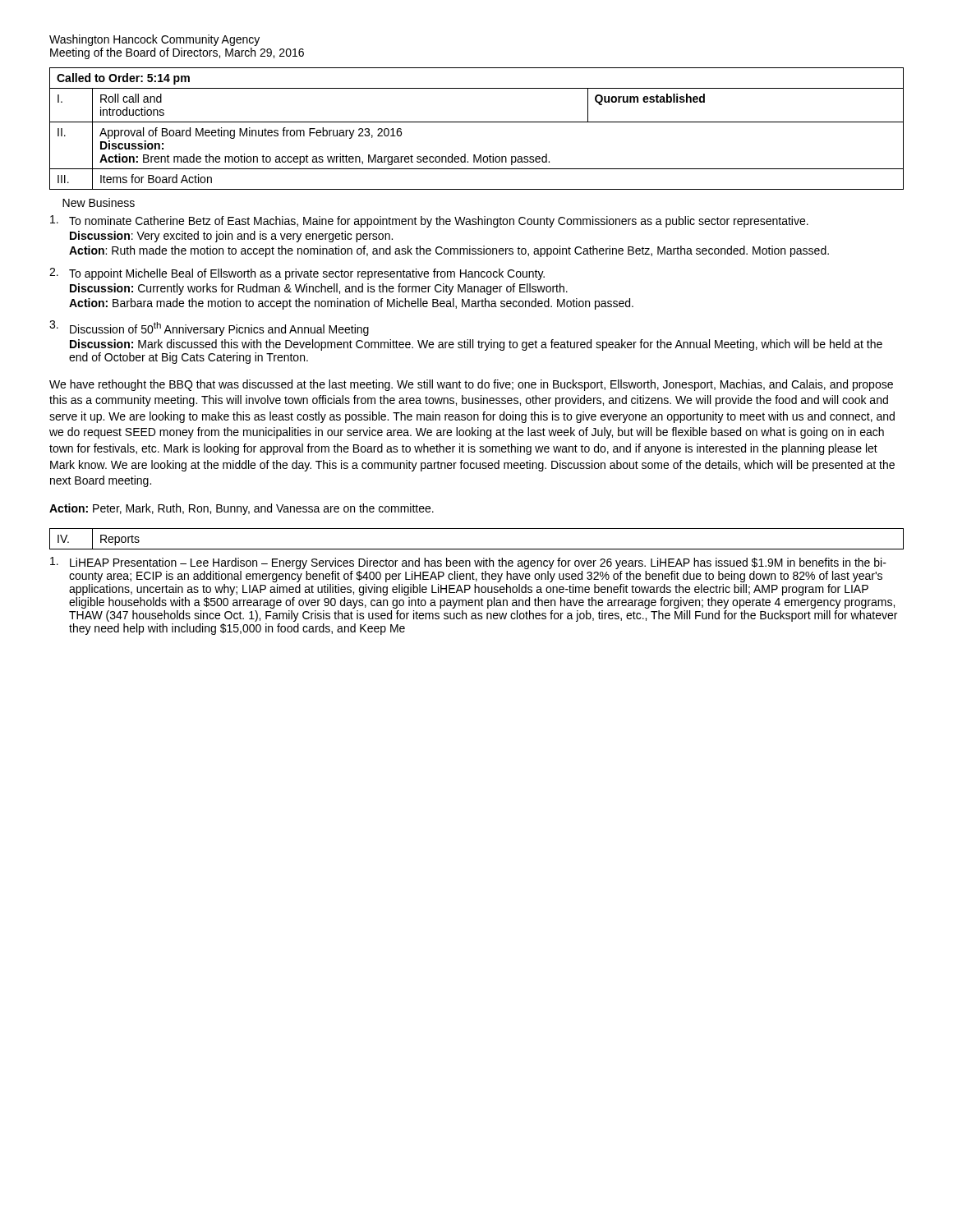Find the list item with the text "3. Discussion of 50th Anniversary Picnics and"

pyautogui.click(x=476, y=342)
